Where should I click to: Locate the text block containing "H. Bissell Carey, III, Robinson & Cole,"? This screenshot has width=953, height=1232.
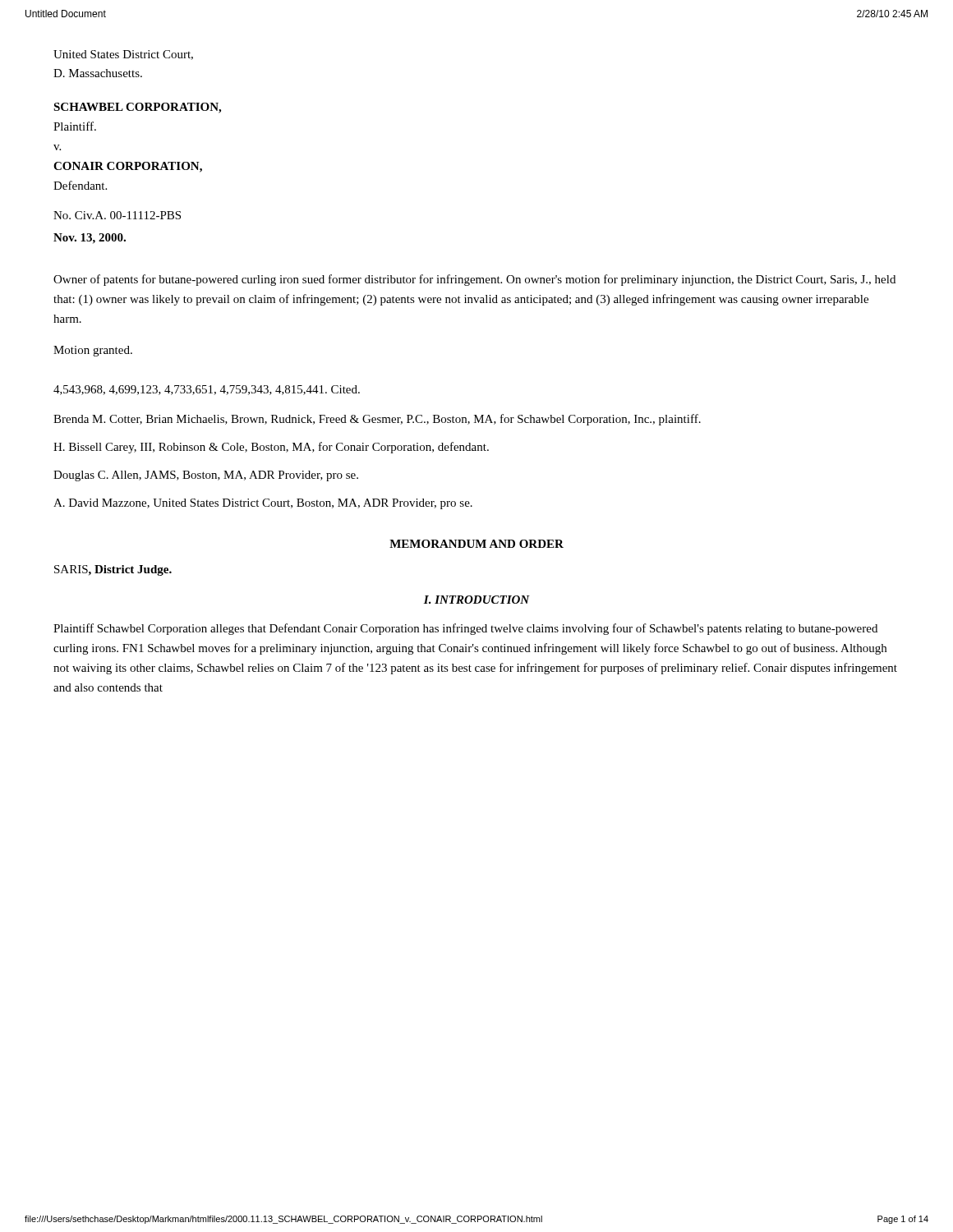tap(271, 447)
